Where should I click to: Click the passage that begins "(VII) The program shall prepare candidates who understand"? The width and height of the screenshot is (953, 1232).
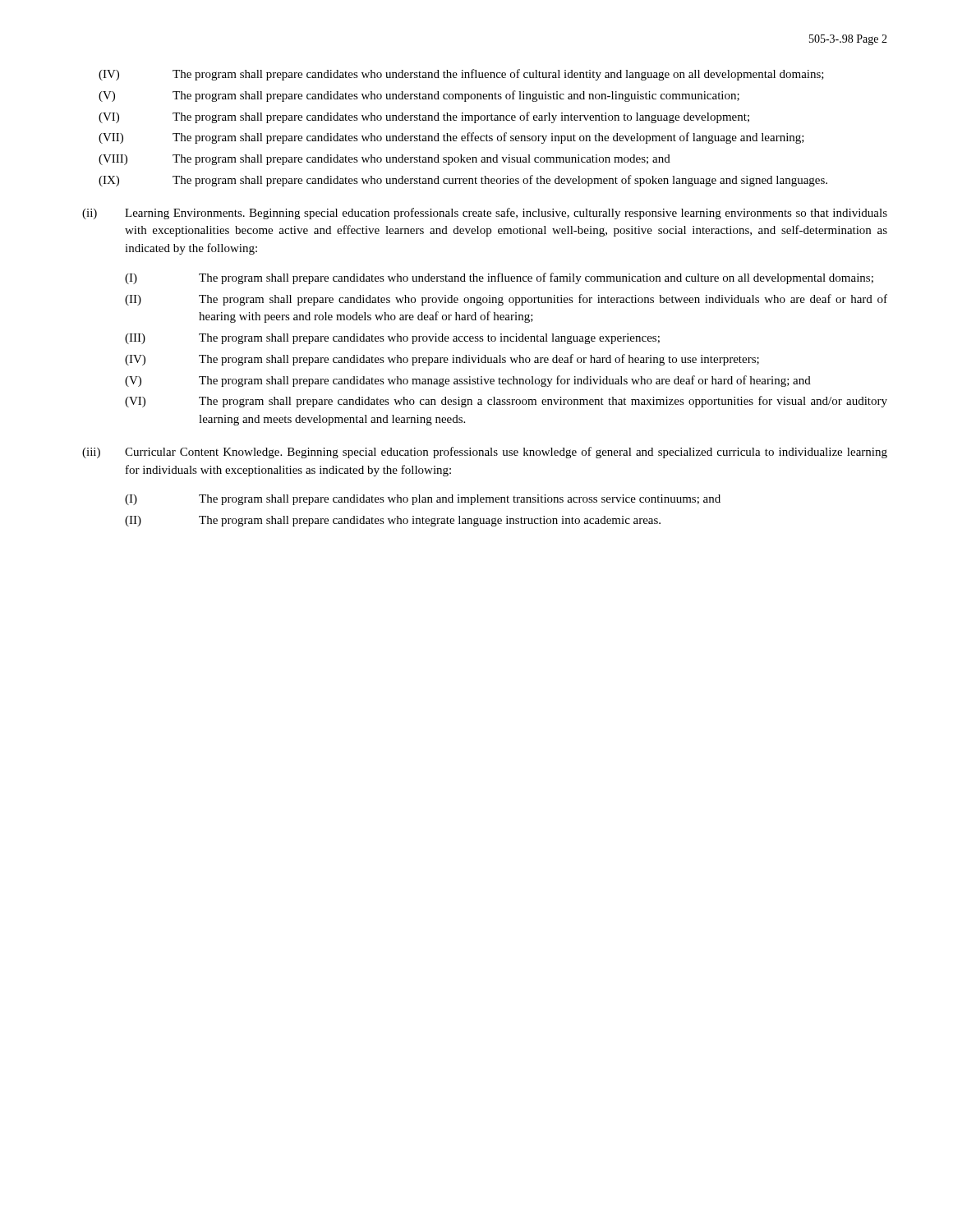click(485, 138)
